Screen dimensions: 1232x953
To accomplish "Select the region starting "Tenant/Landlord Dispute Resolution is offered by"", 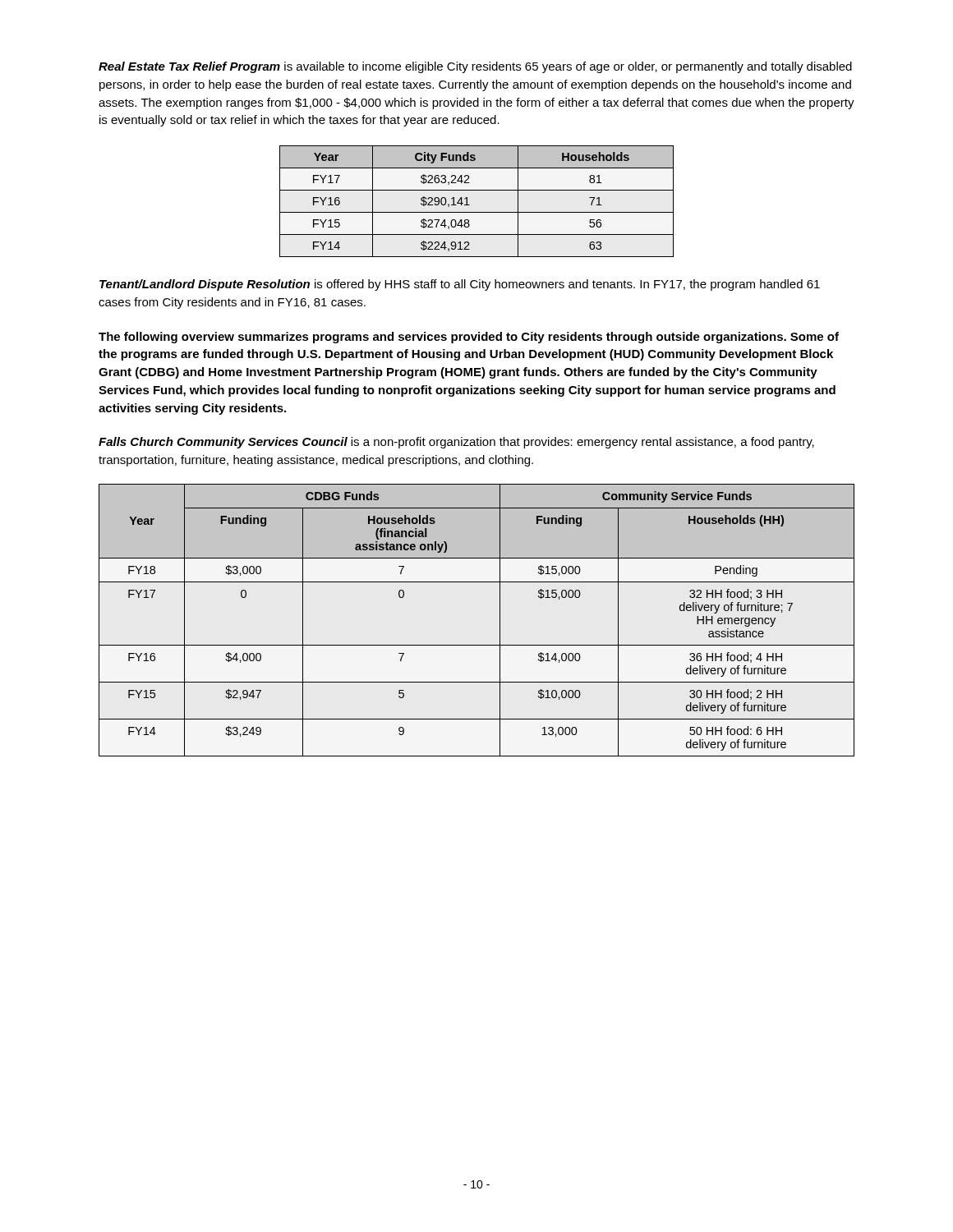I will pos(459,293).
